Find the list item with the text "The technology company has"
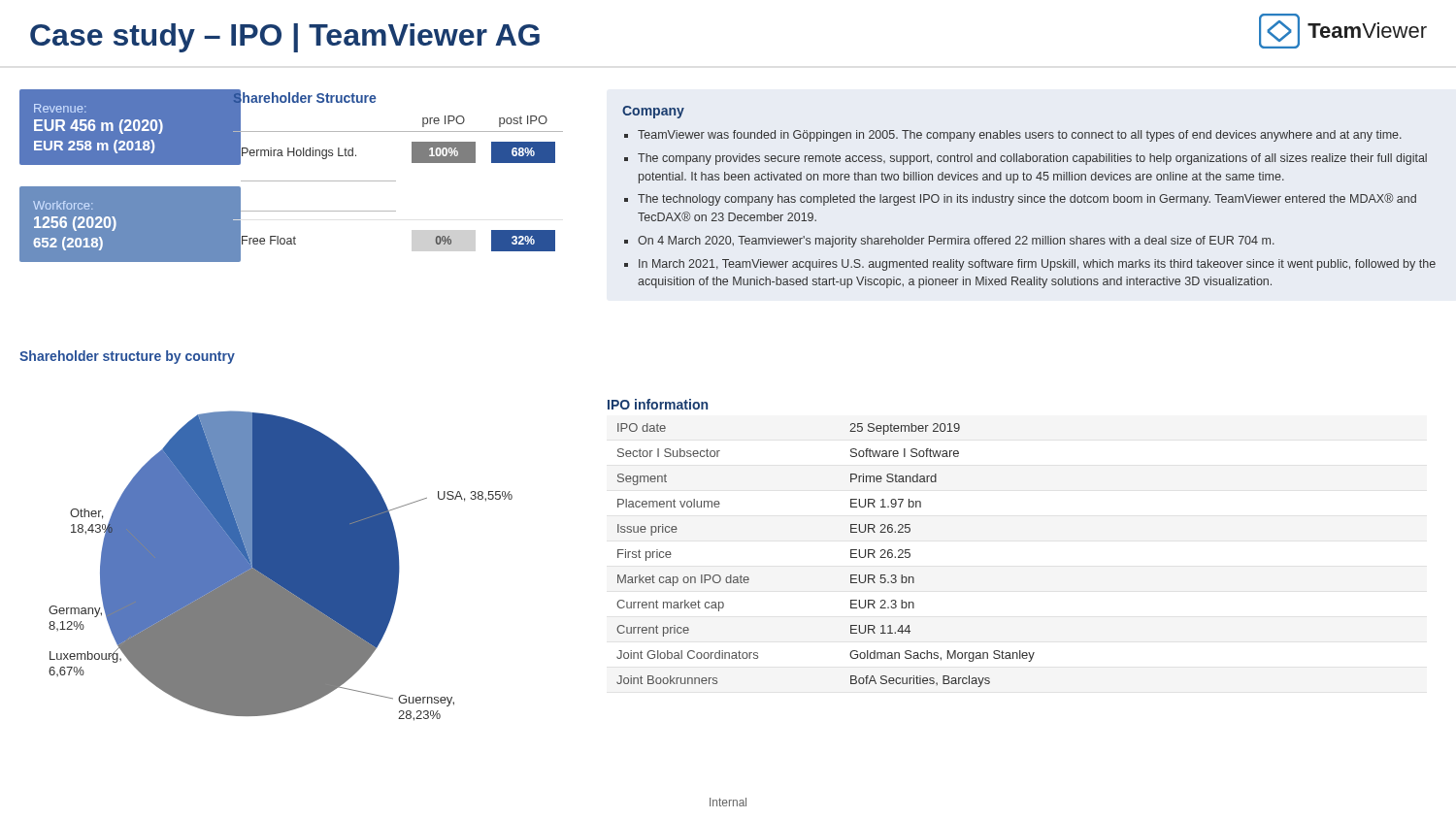This screenshot has height=819, width=1456. [x=1027, y=208]
